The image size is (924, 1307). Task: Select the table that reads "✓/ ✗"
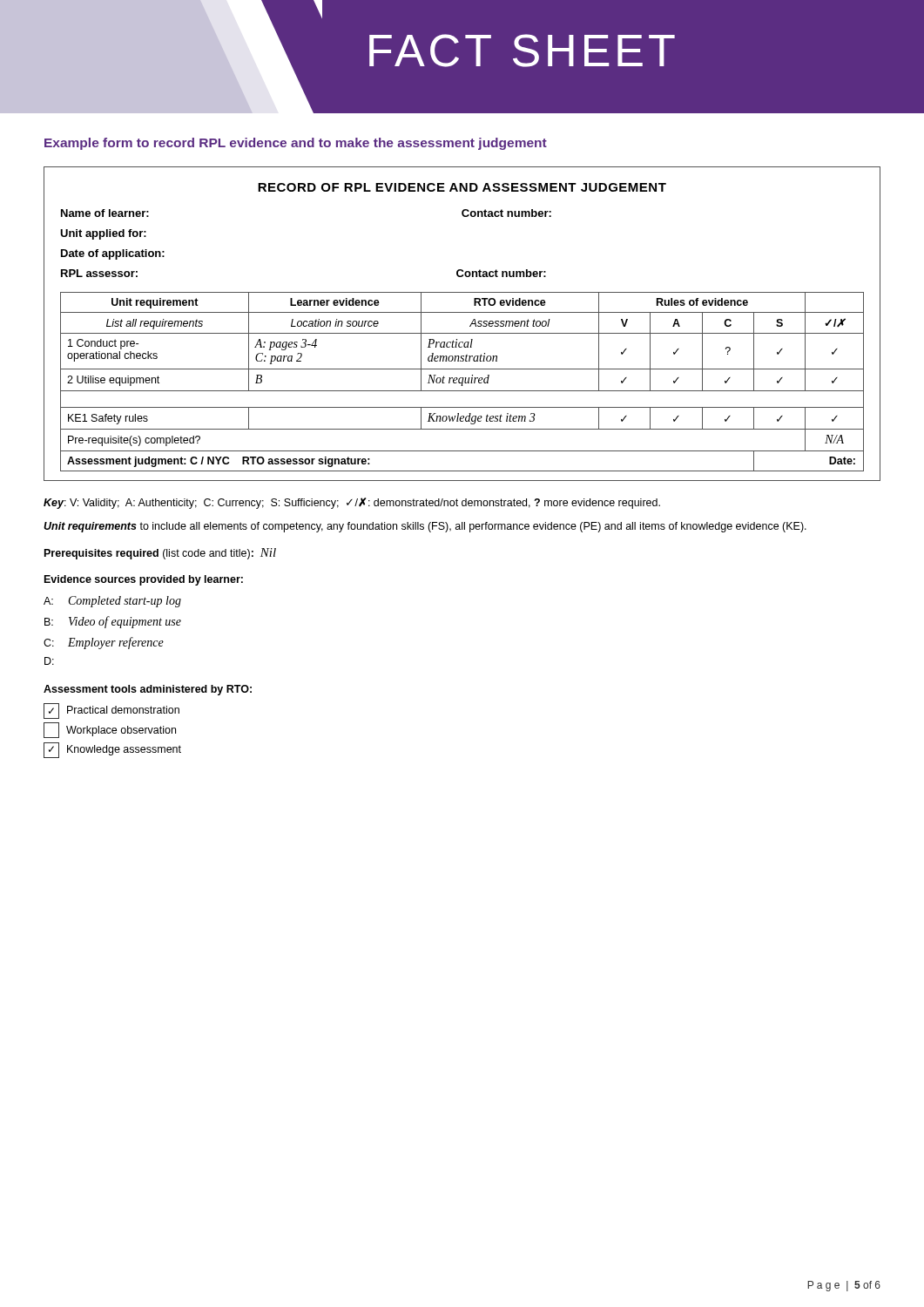pos(462,324)
